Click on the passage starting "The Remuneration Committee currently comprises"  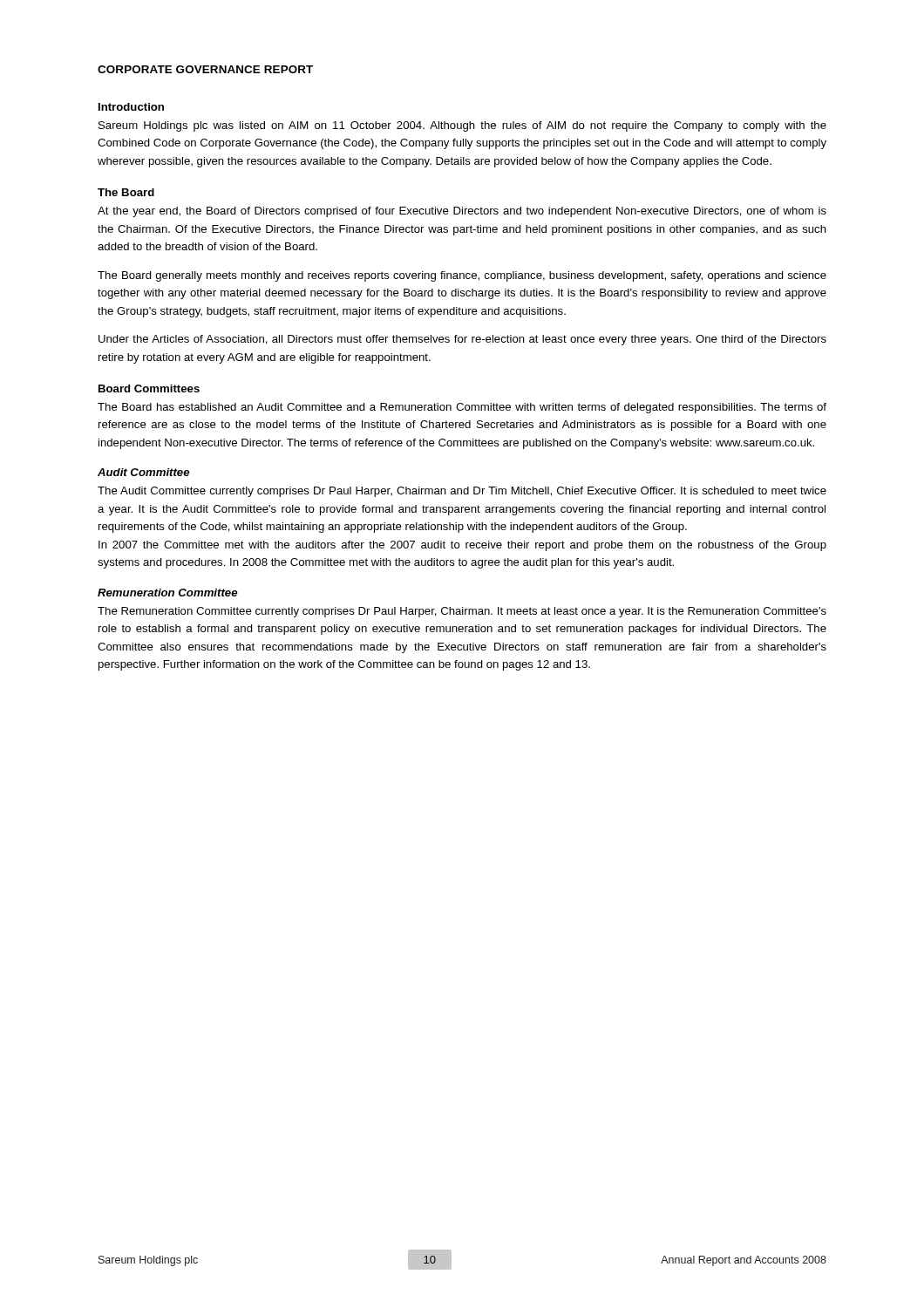click(x=462, y=637)
